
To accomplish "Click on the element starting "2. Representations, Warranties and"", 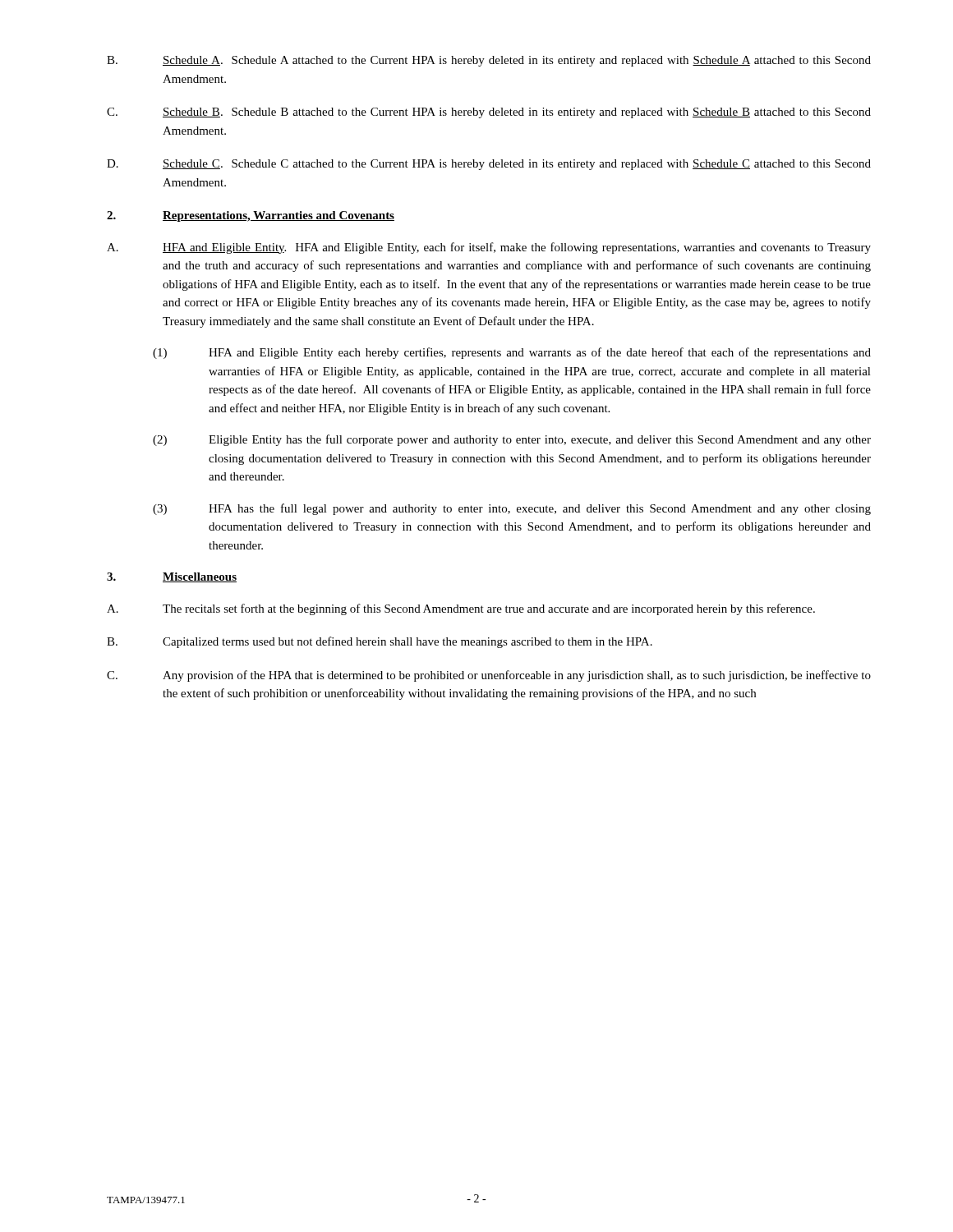I will point(251,215).
